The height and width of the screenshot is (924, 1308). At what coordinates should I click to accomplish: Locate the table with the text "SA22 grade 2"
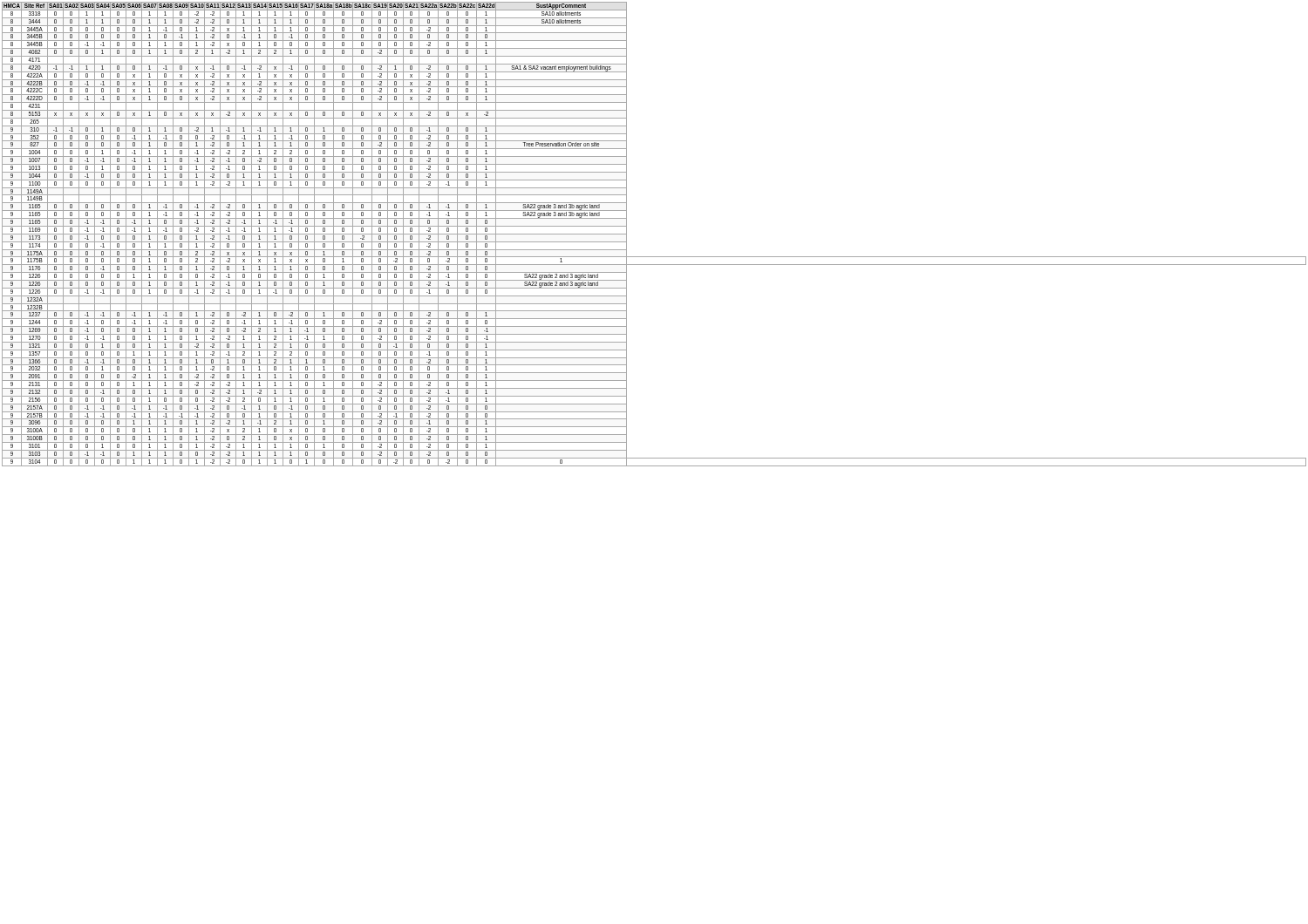point(654,234)
